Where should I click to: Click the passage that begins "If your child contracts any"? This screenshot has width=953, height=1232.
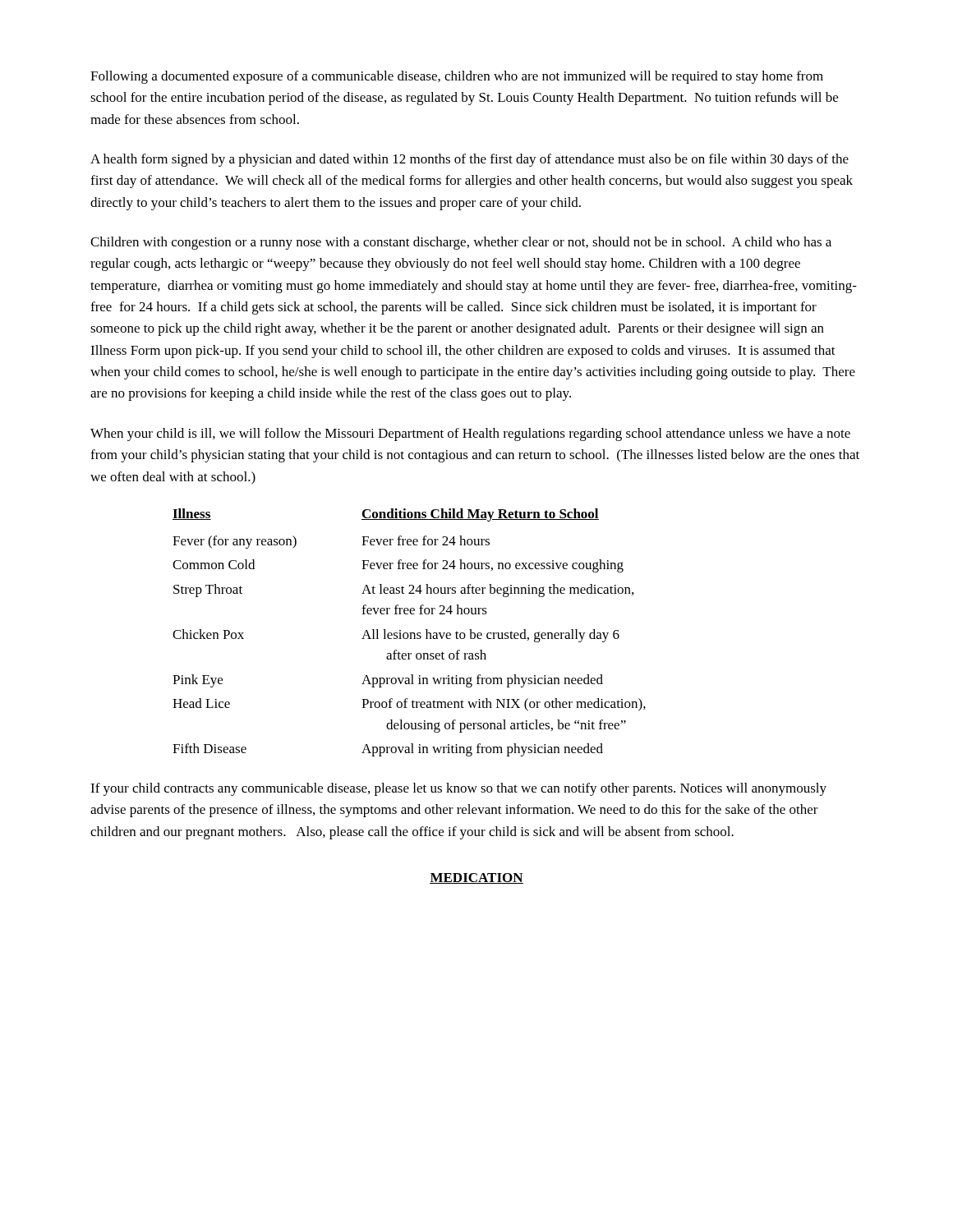pos(458,810)
